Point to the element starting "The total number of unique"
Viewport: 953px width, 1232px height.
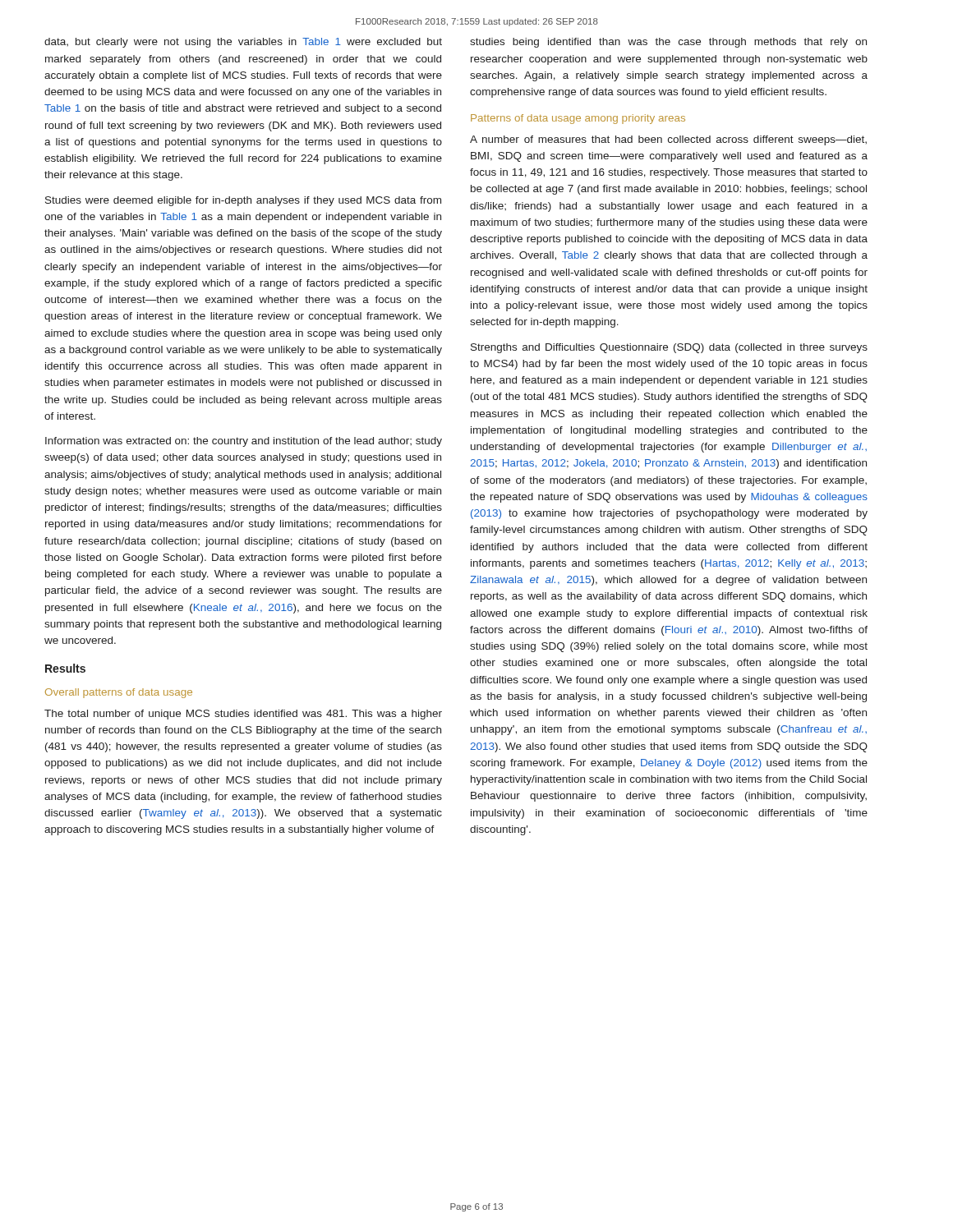tap(243, 772)
